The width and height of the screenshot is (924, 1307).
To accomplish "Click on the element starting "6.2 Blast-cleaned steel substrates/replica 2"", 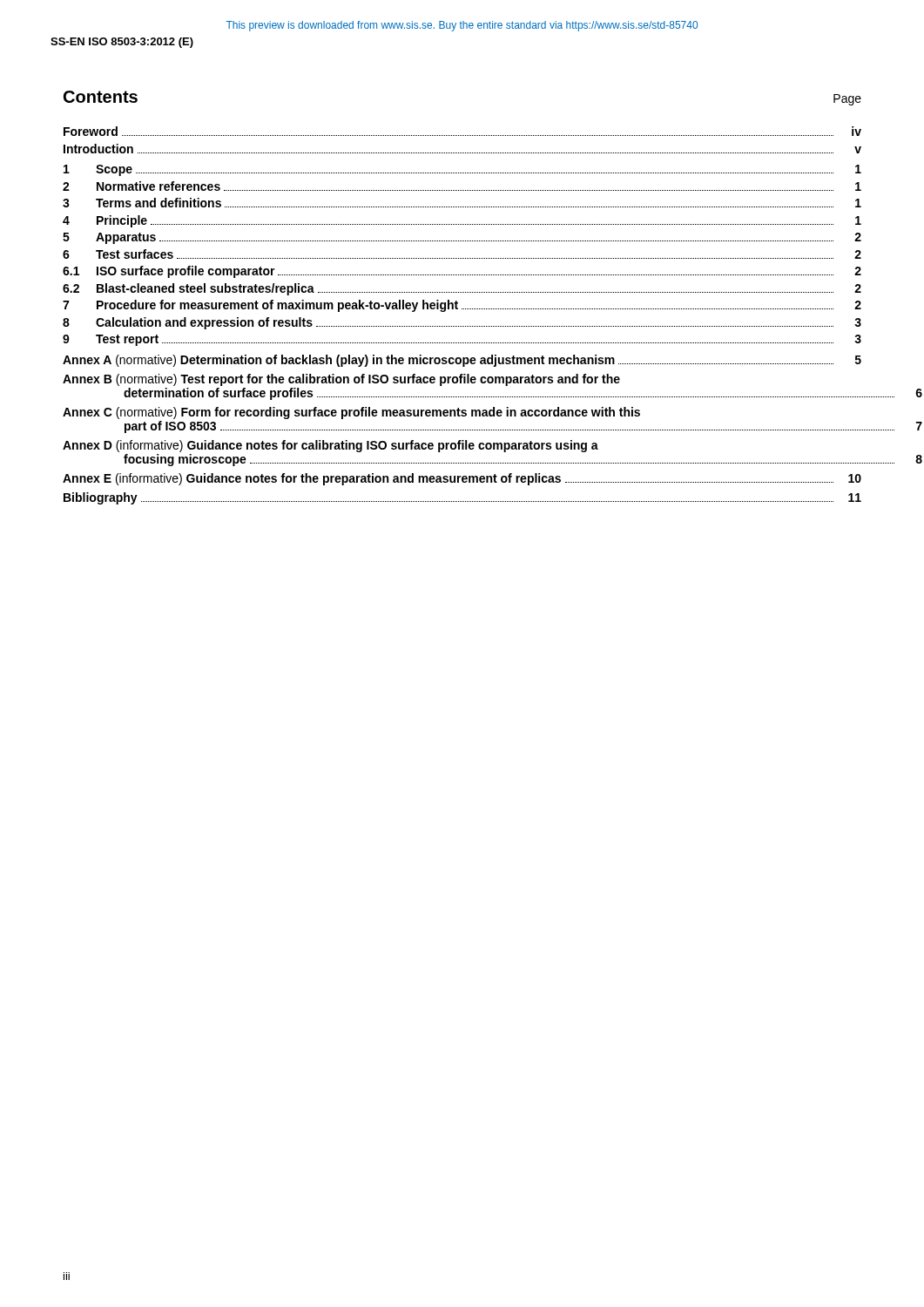I will click(x=462, y=288).
